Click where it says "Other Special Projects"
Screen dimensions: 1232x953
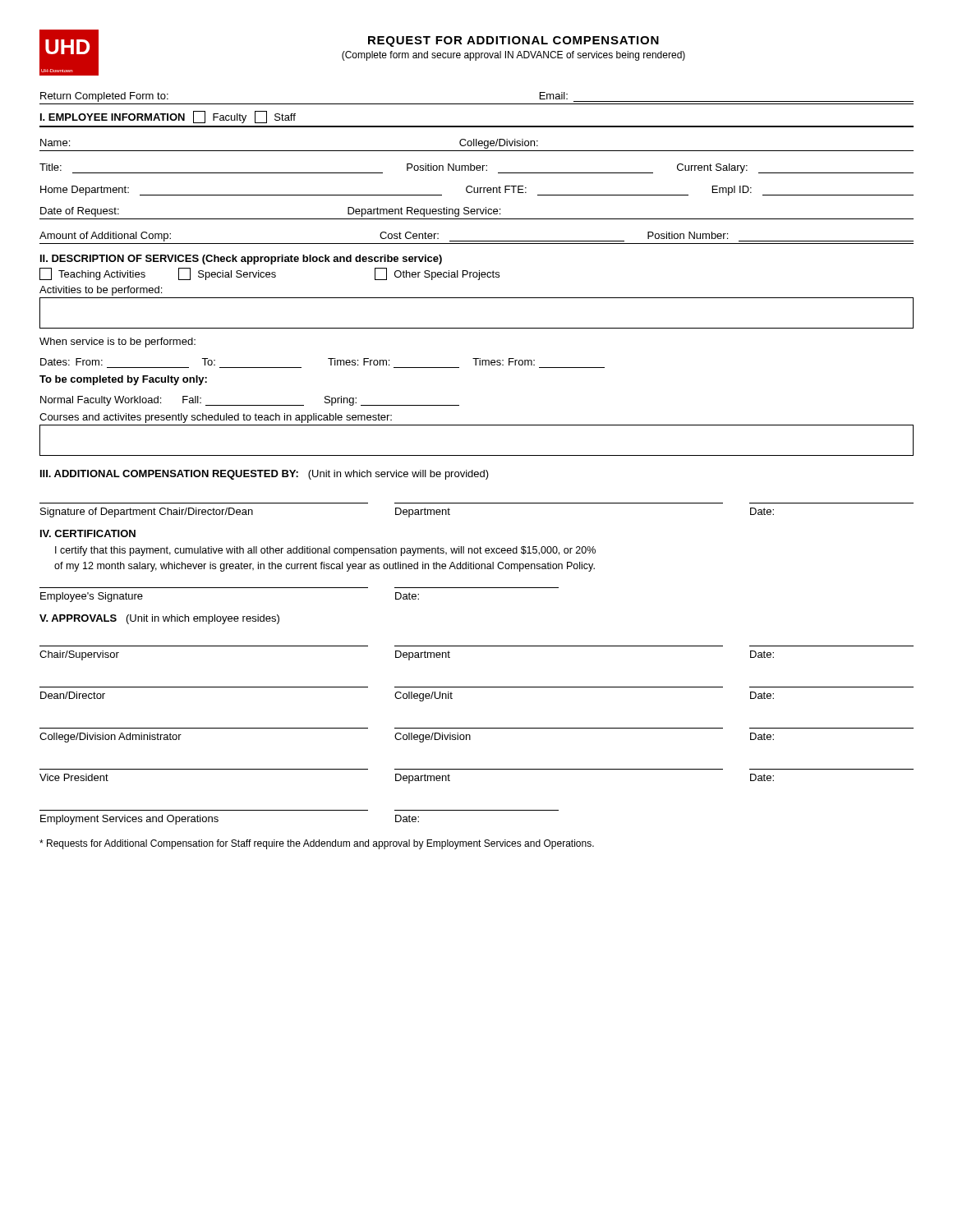[437, 274]
